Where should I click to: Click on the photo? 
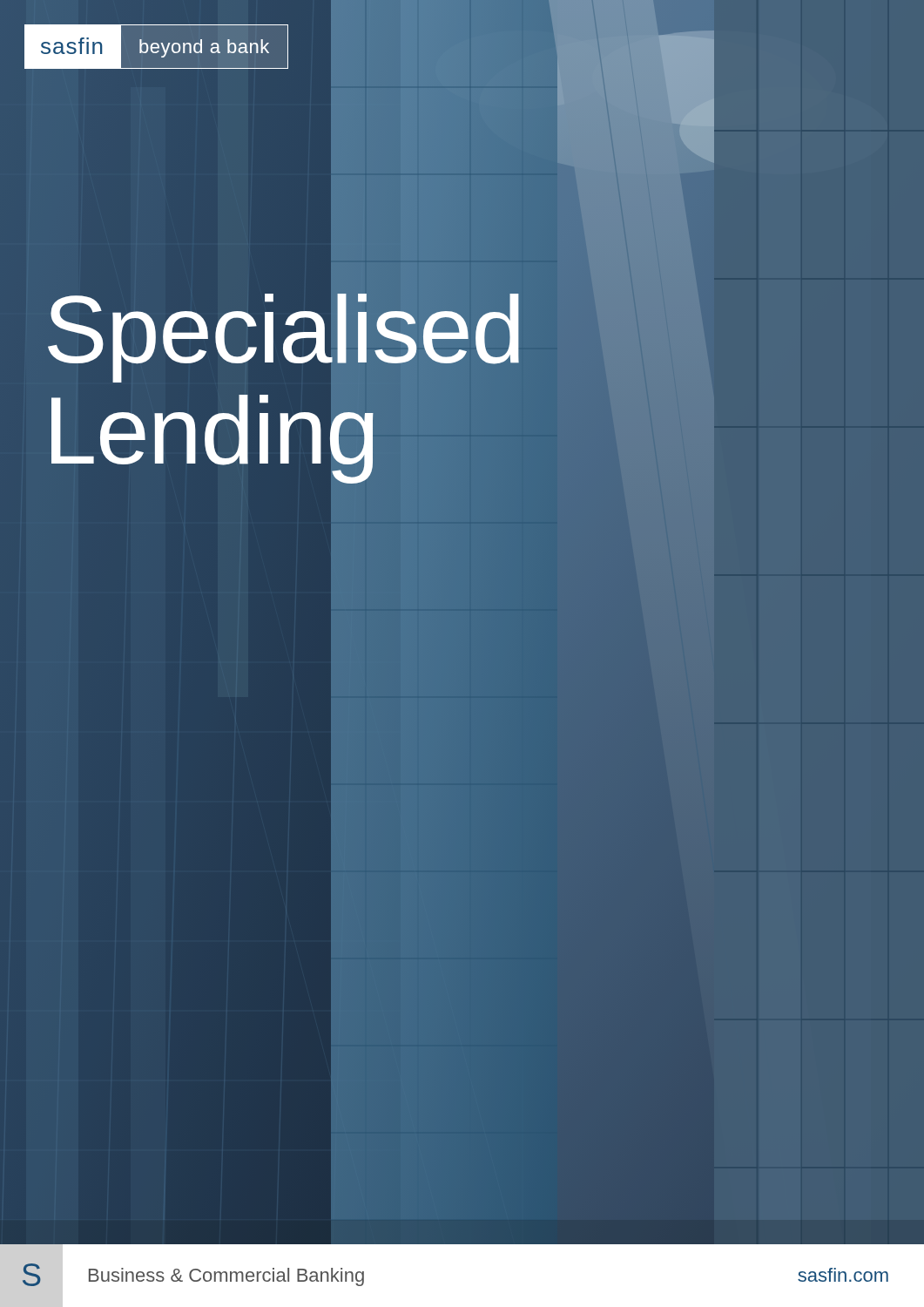462,654
